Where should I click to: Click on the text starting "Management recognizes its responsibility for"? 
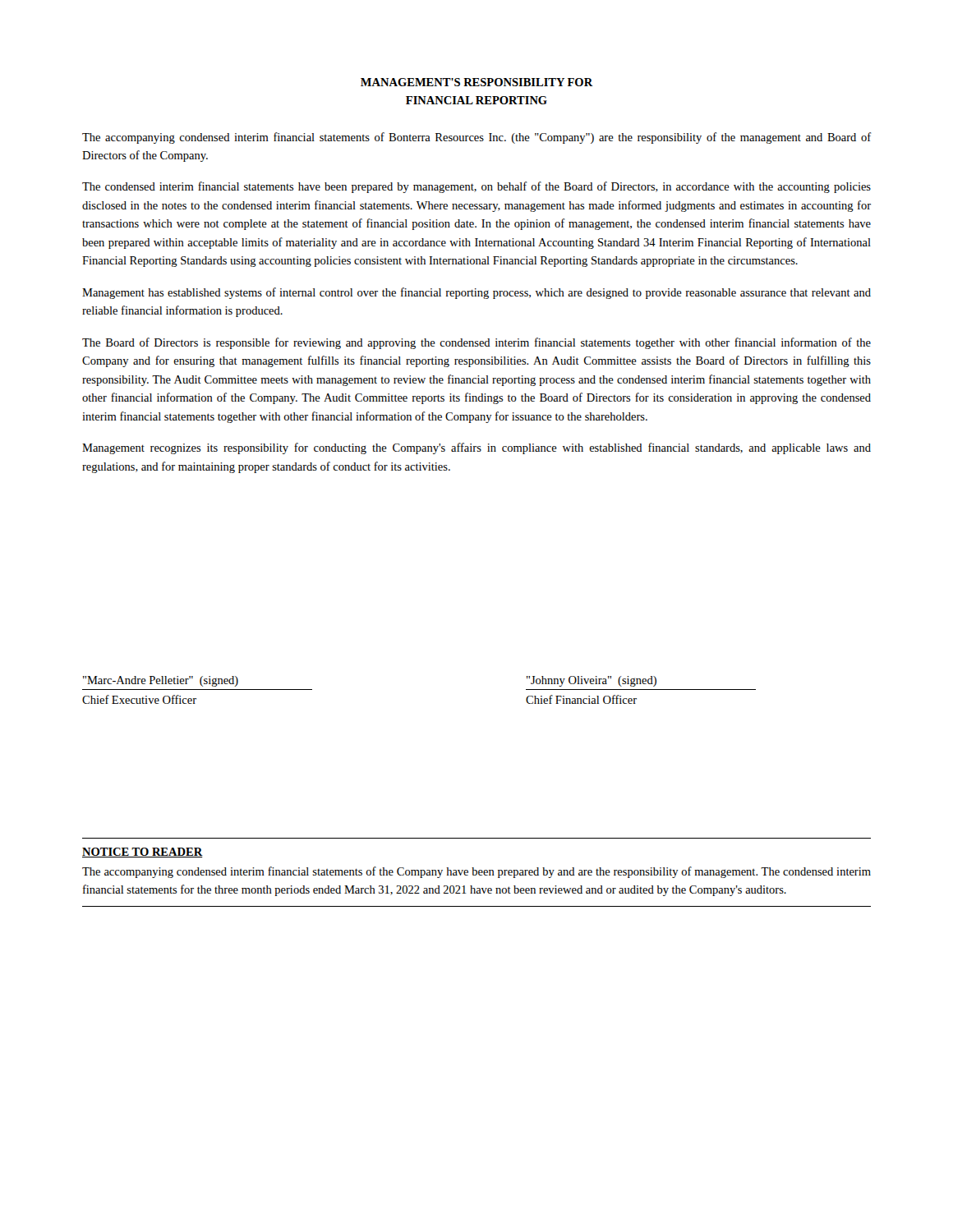(476, 457)
